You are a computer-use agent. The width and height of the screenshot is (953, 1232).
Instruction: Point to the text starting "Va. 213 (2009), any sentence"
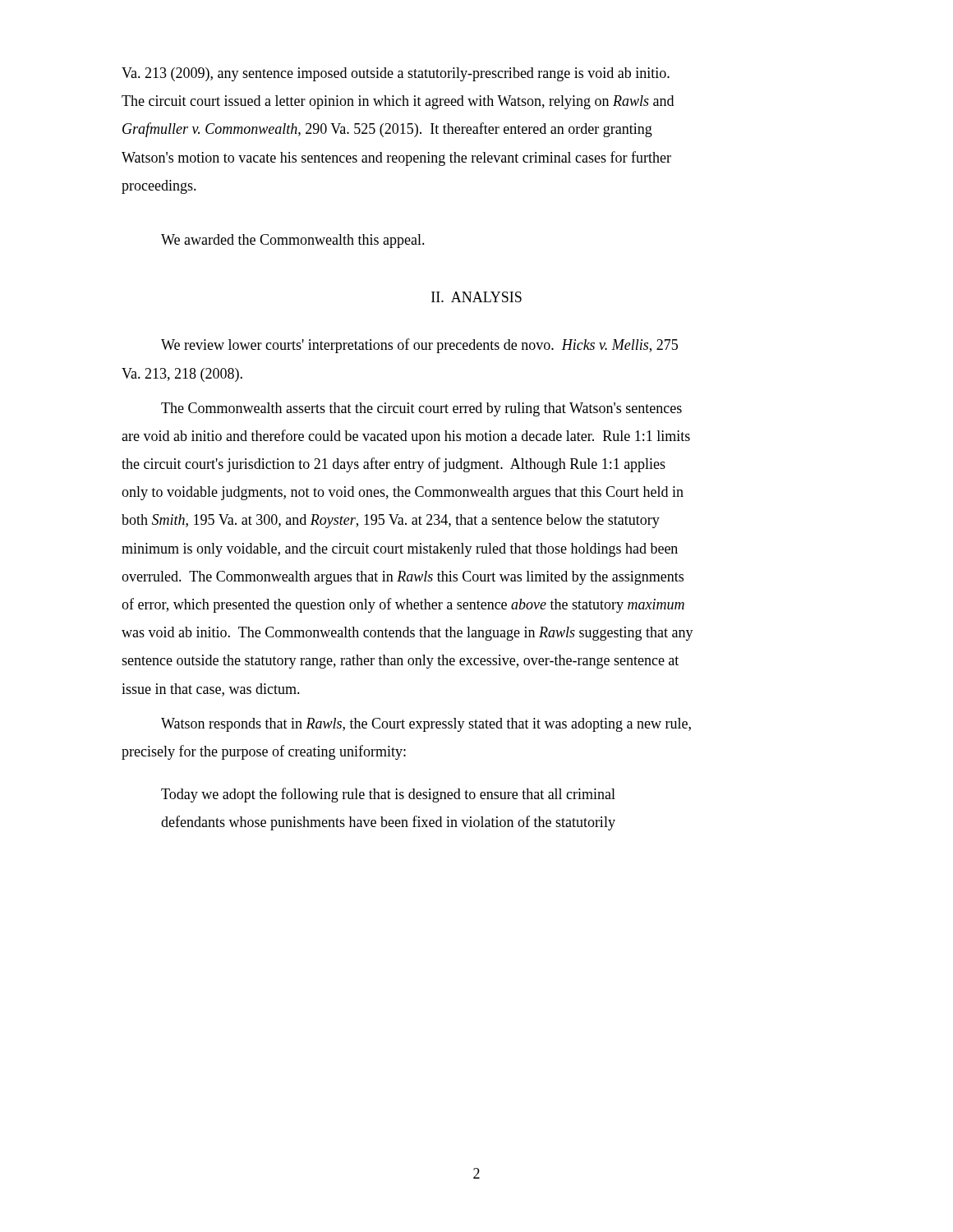[476, 129]
